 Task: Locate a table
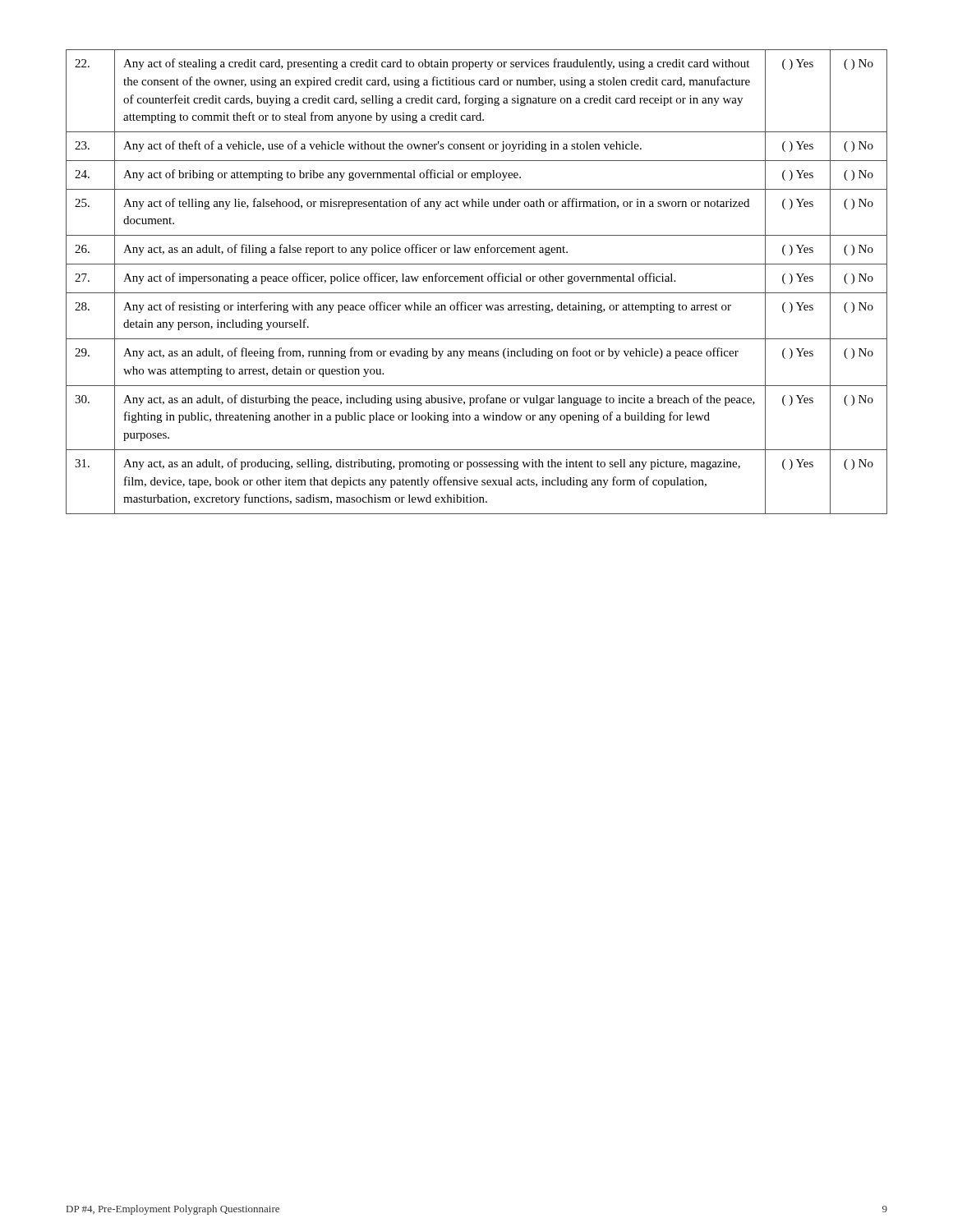click(476, 282)
